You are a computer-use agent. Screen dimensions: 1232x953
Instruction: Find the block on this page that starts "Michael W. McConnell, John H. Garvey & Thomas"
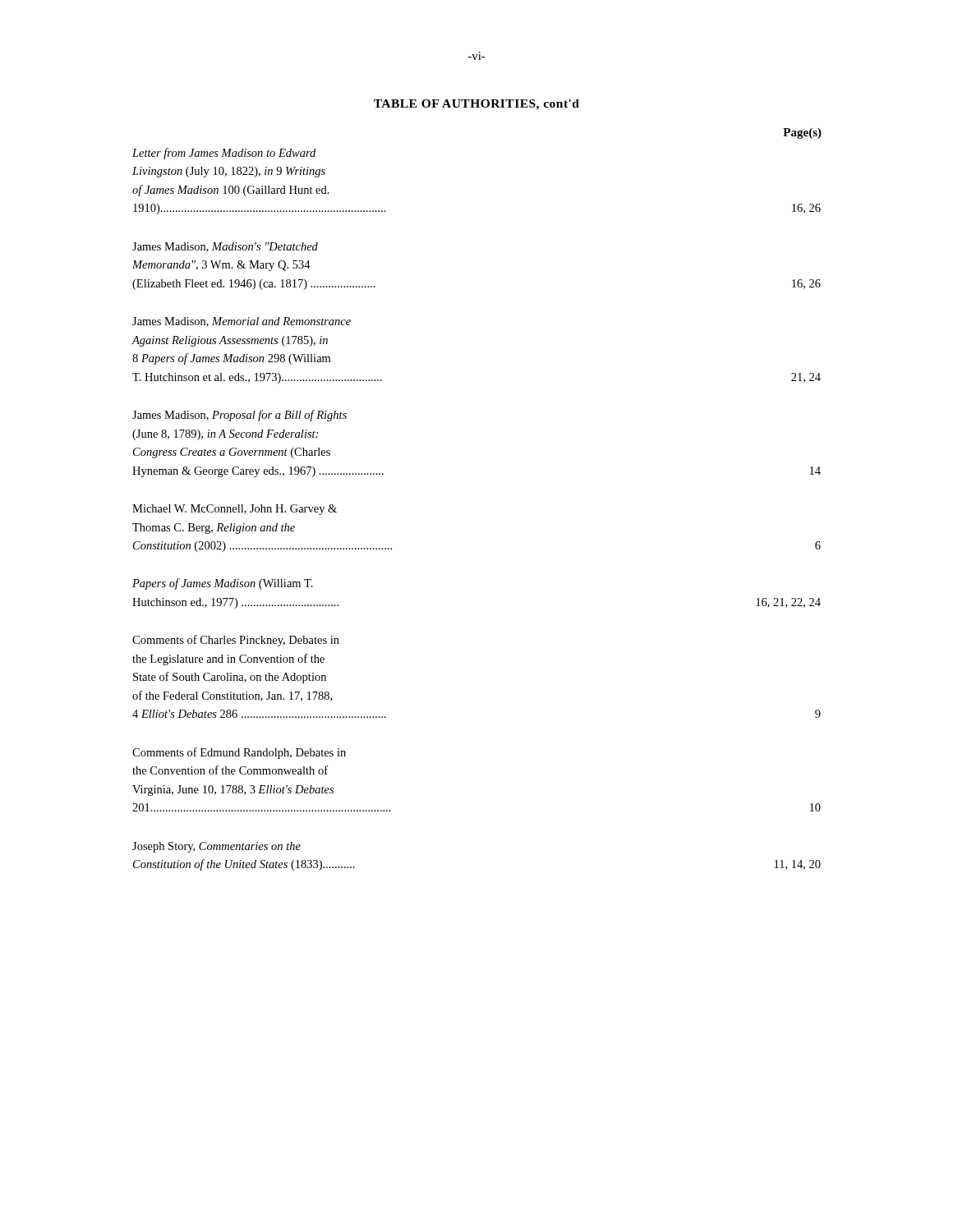(x=235, y=510)
